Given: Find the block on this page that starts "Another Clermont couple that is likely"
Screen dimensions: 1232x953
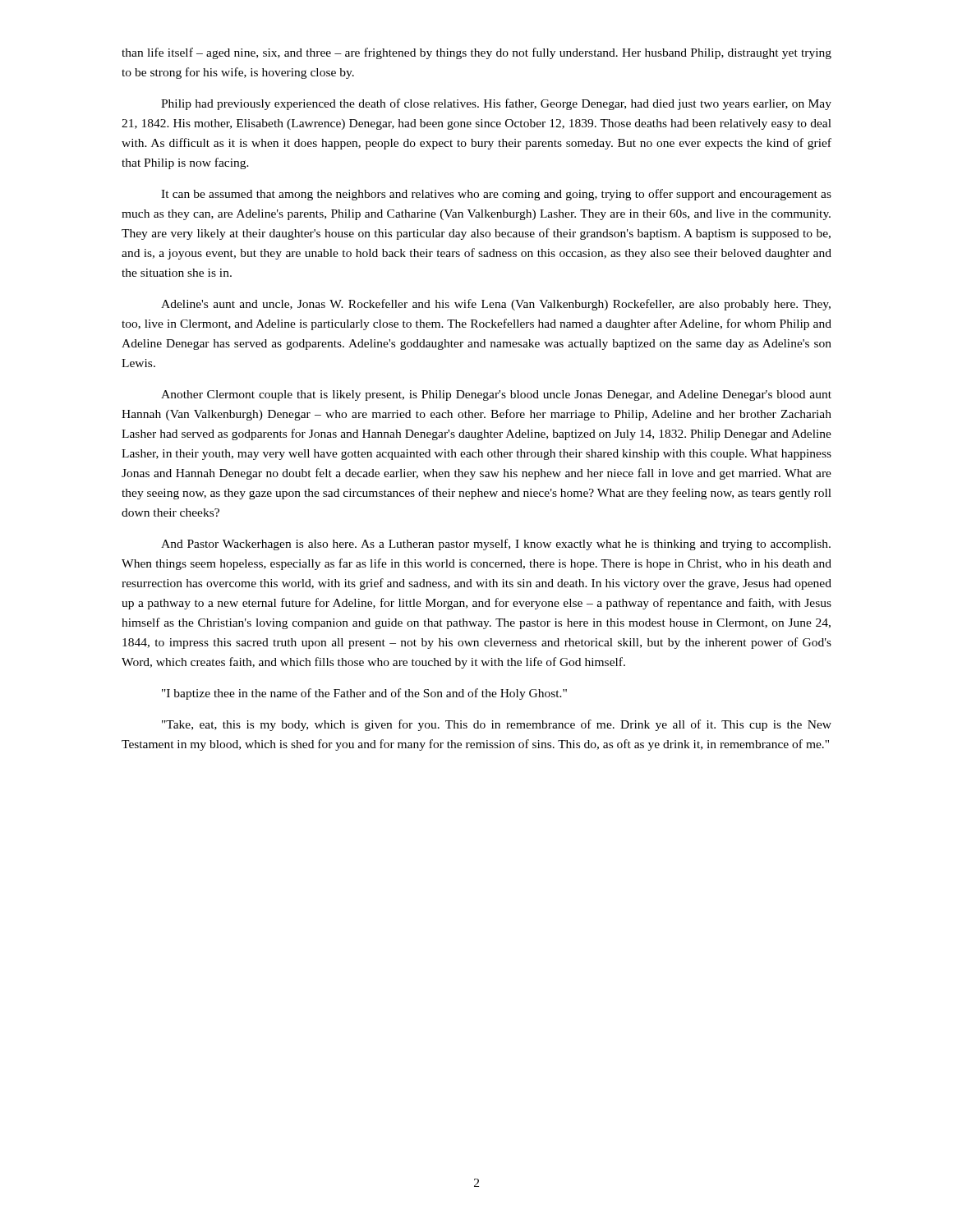Looking at the screenshot, I should pos(476,454).
